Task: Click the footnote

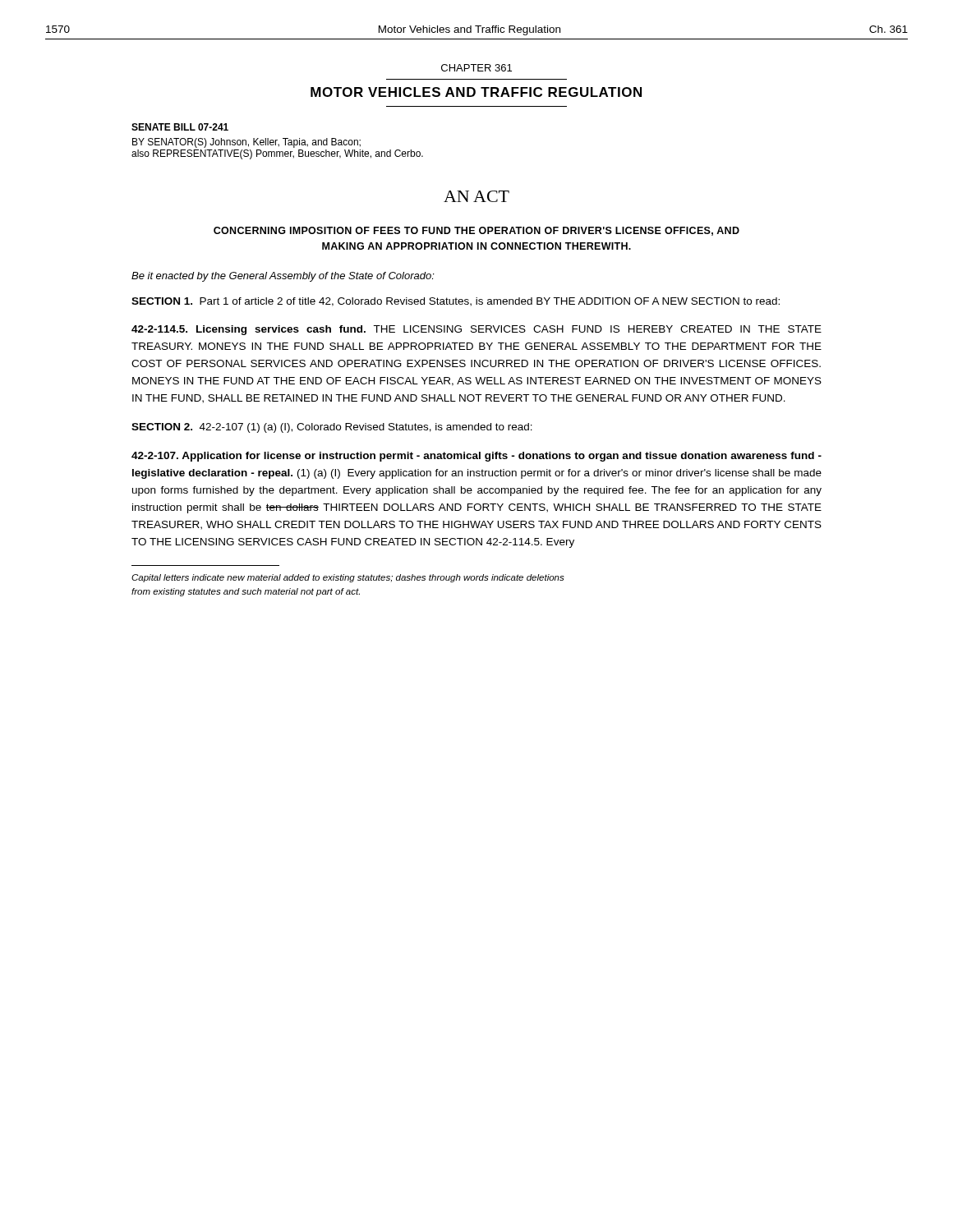Action: (x=348, y=585)
